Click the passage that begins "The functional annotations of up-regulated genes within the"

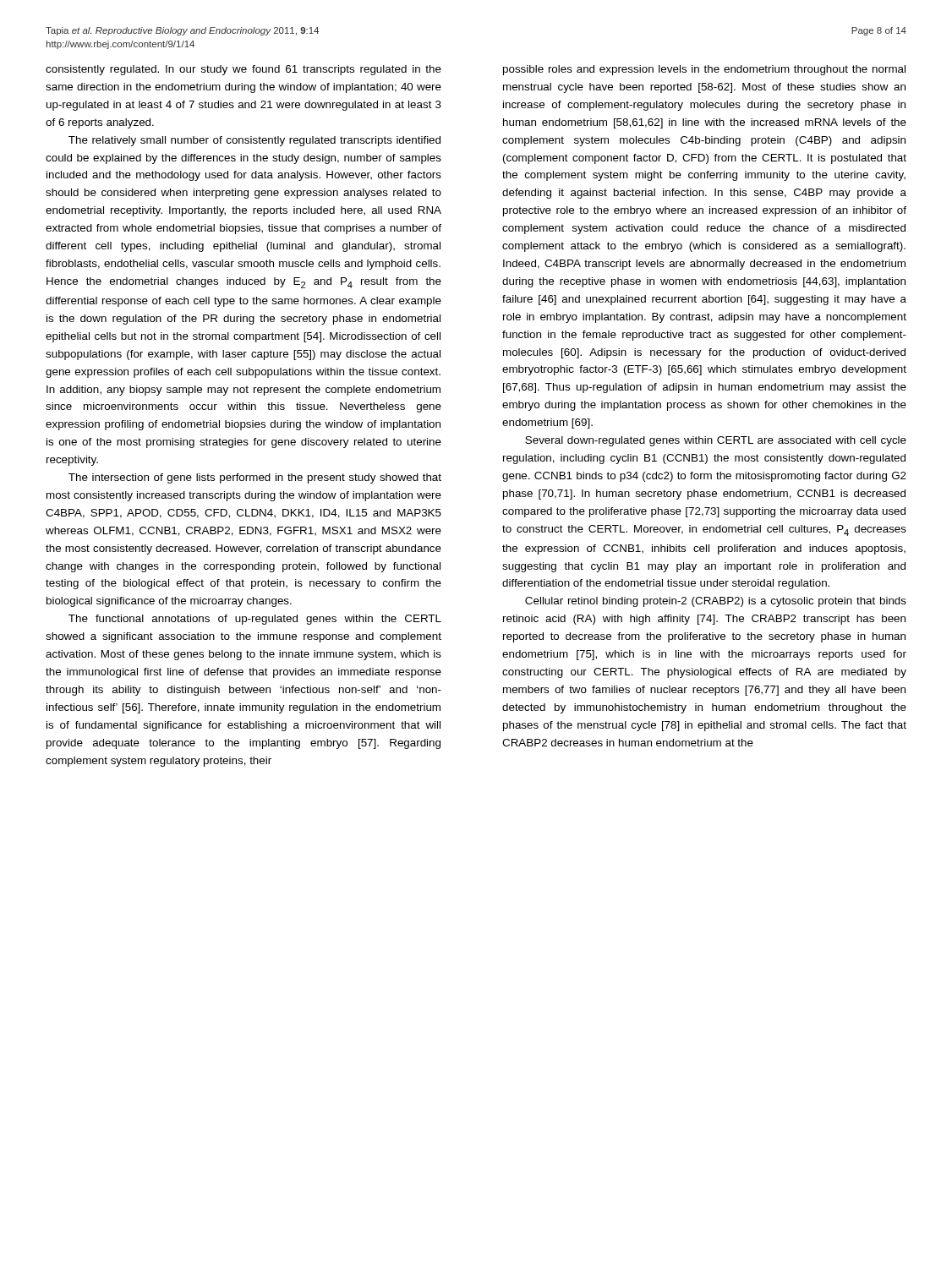pos(244,690)
